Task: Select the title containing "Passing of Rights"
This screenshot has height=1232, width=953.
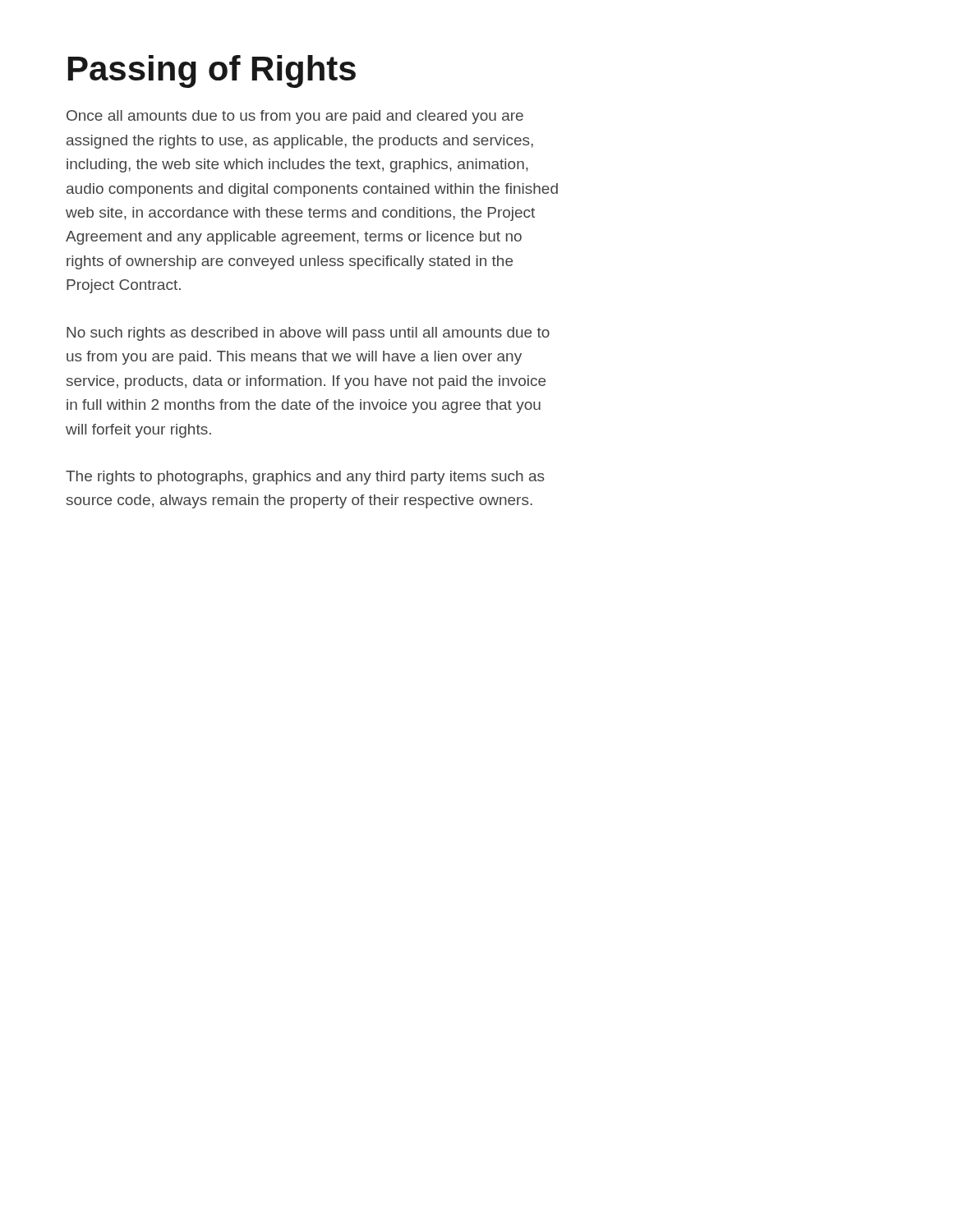Action: [211, 69]
